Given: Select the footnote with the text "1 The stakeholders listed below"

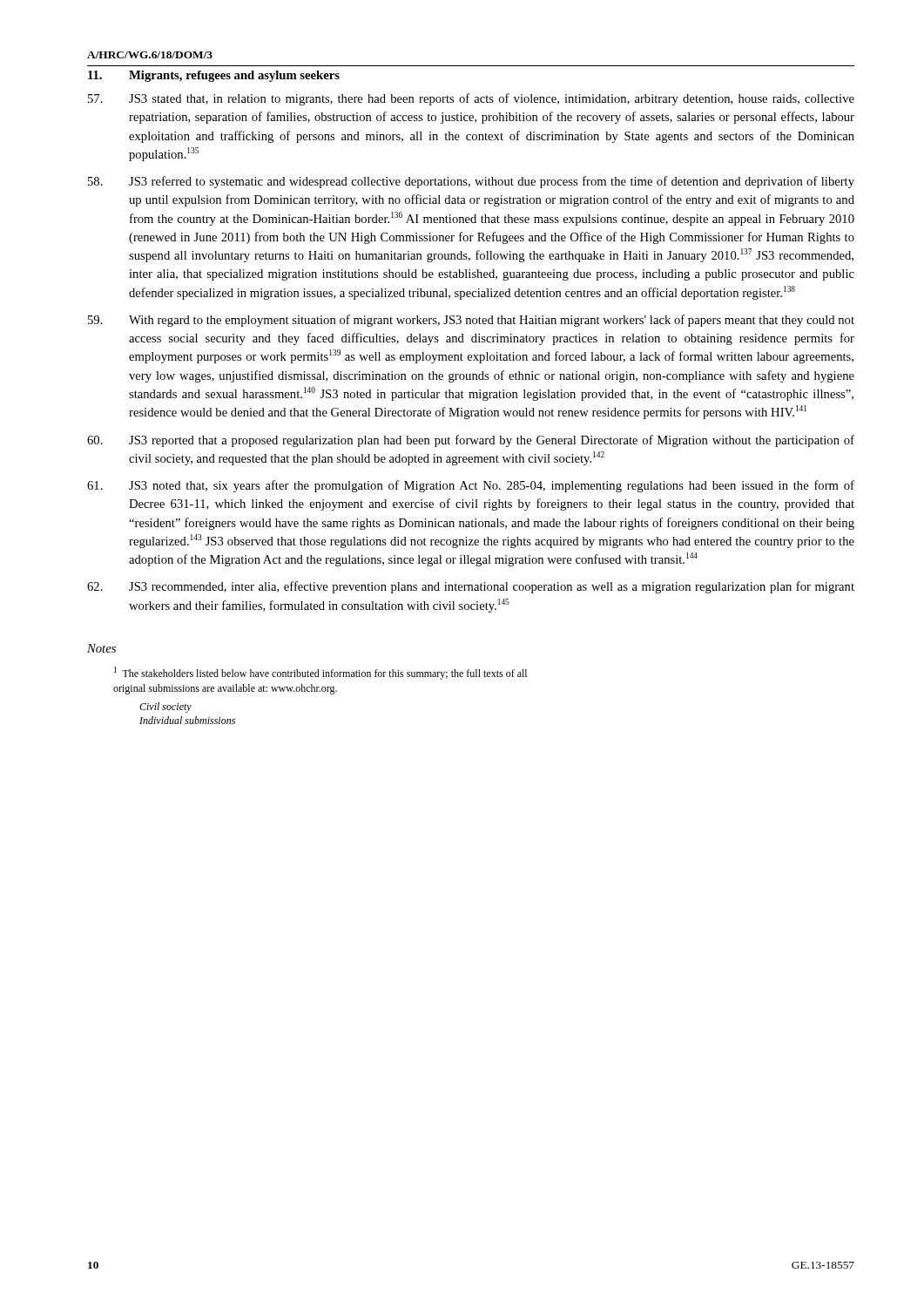Looking at the screenshot, I should (320, 673).
